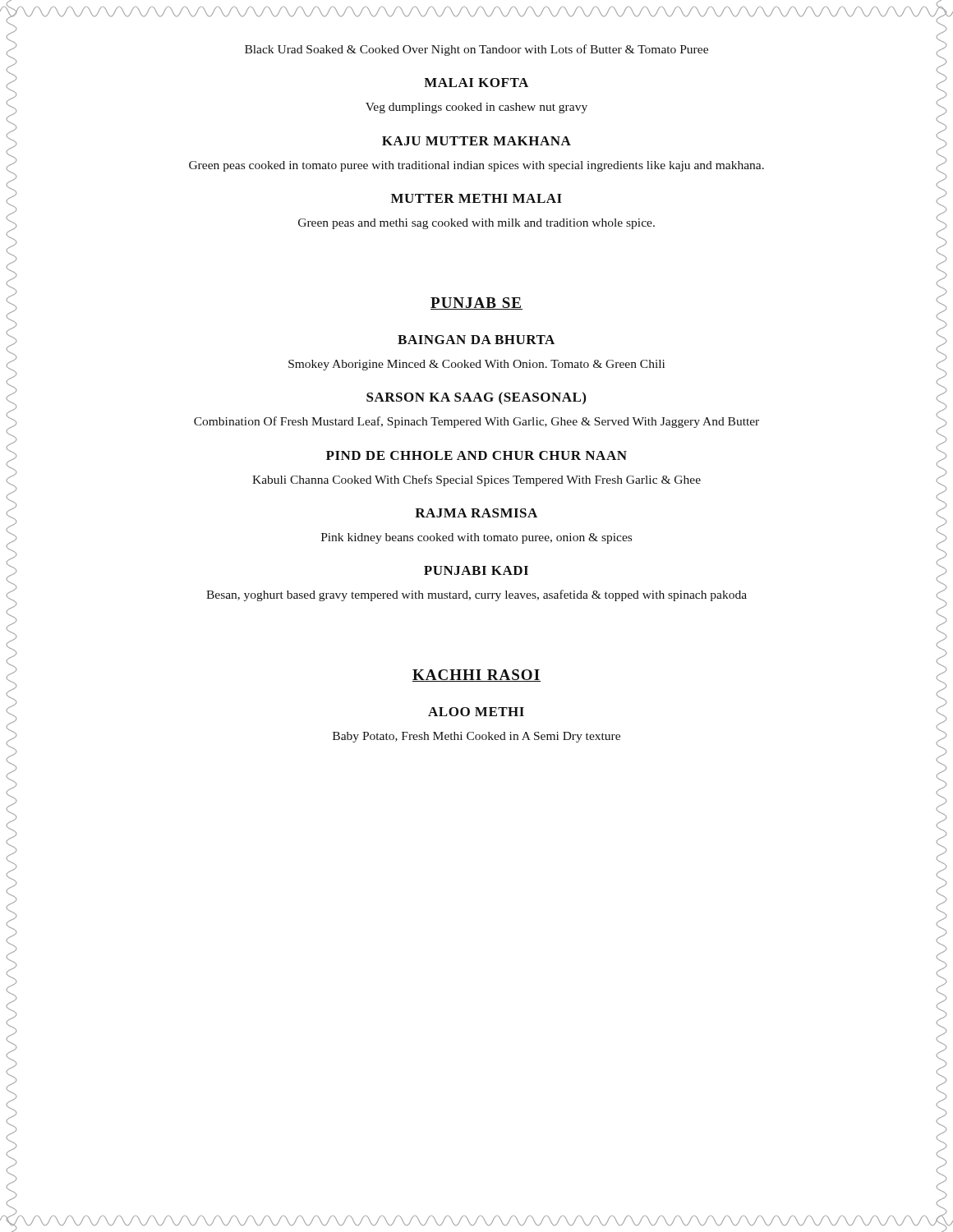Locate the section header that reads "ALOO METHI"
Image resolution: width=953 pixels, height=1232 pixels.
tap(476, 712)
